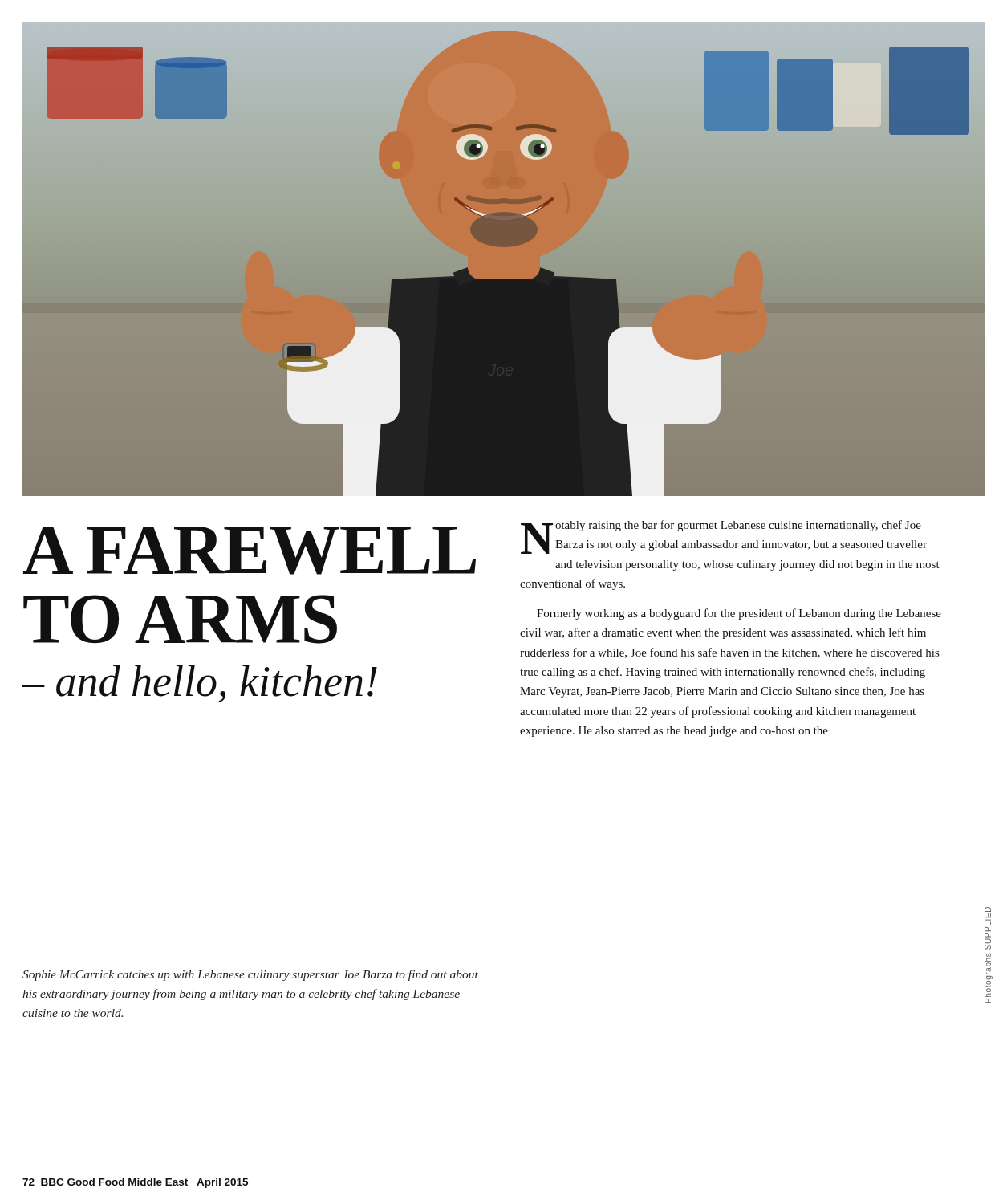Screen dimensions: 1204x1007
Task: Find the title that reads "A FAREWELLTO ARMS –"
Action: click(x=255, y=611)
